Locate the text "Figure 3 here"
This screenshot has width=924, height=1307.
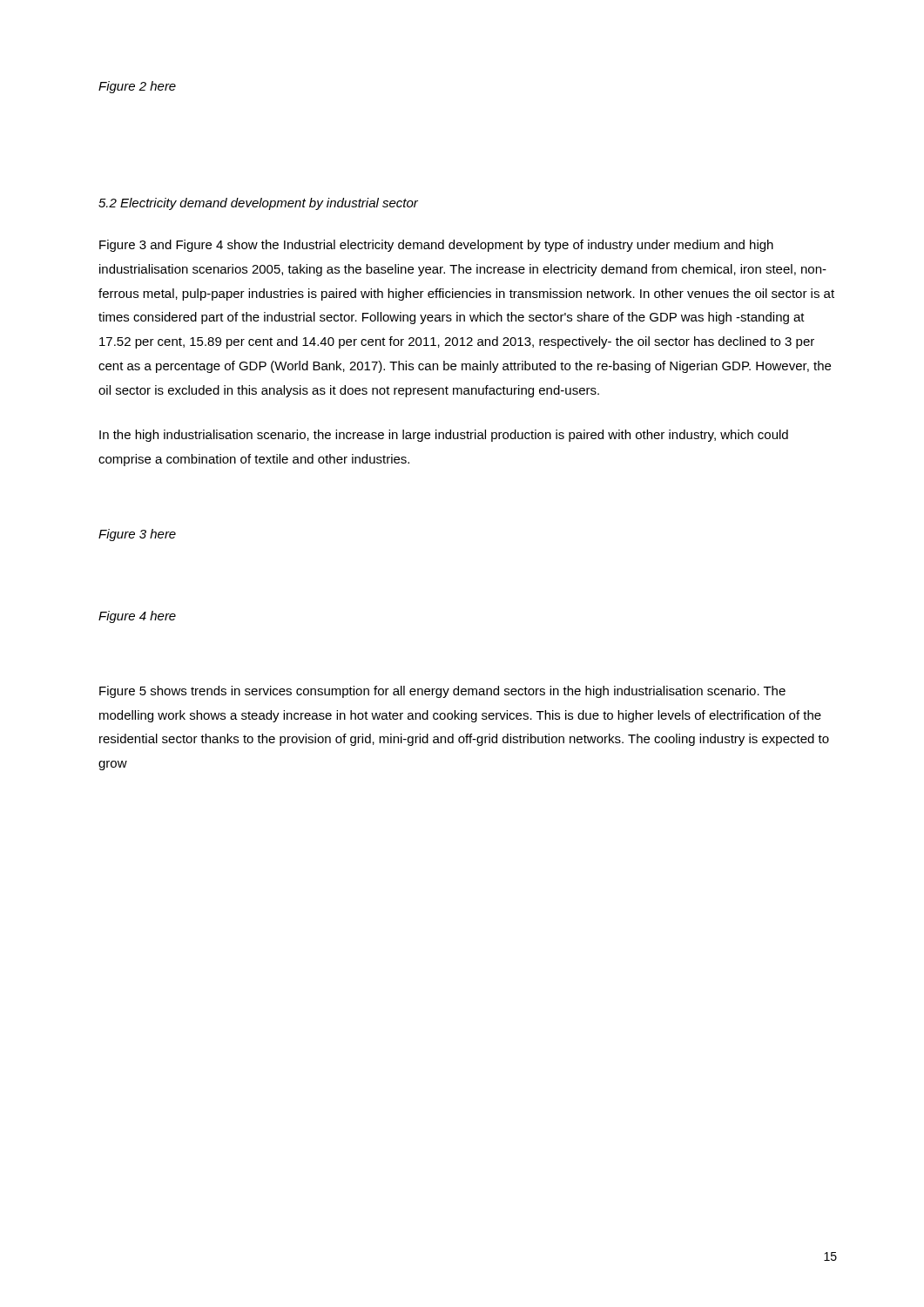[x=137, y=535]
